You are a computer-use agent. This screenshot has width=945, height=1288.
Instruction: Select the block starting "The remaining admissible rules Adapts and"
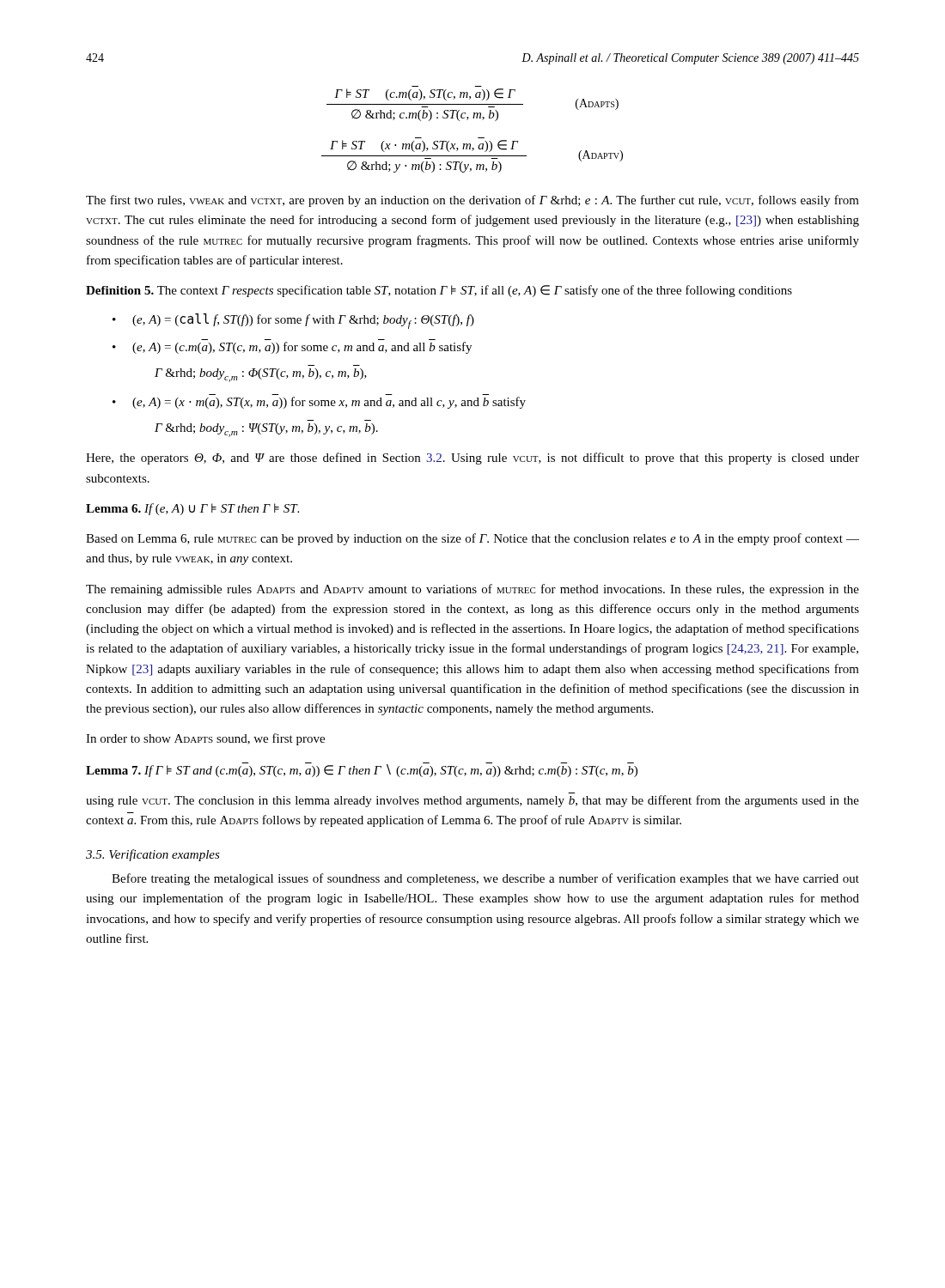click(x=472, y=649)
